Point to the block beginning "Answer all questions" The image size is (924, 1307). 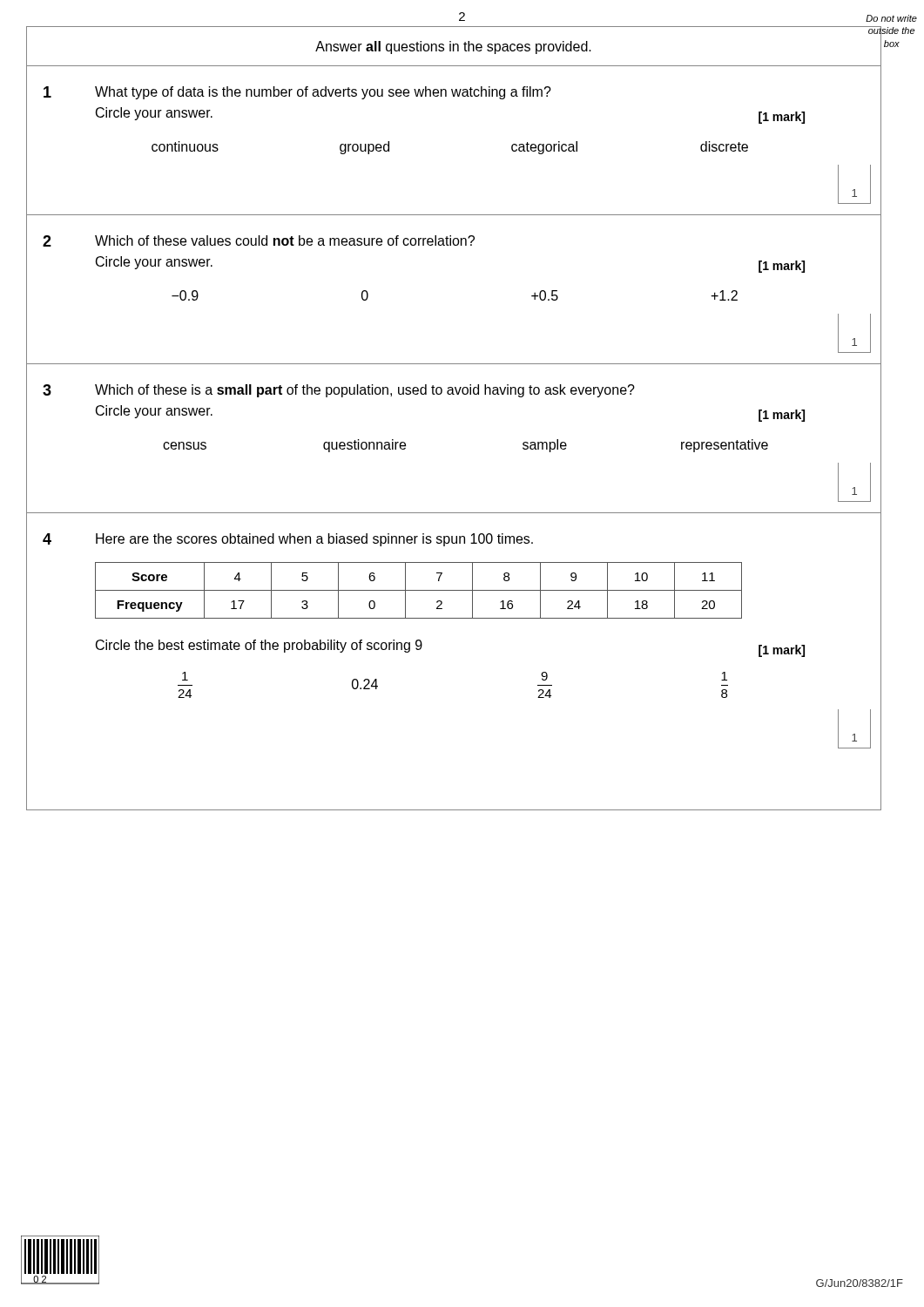(454, 47)
